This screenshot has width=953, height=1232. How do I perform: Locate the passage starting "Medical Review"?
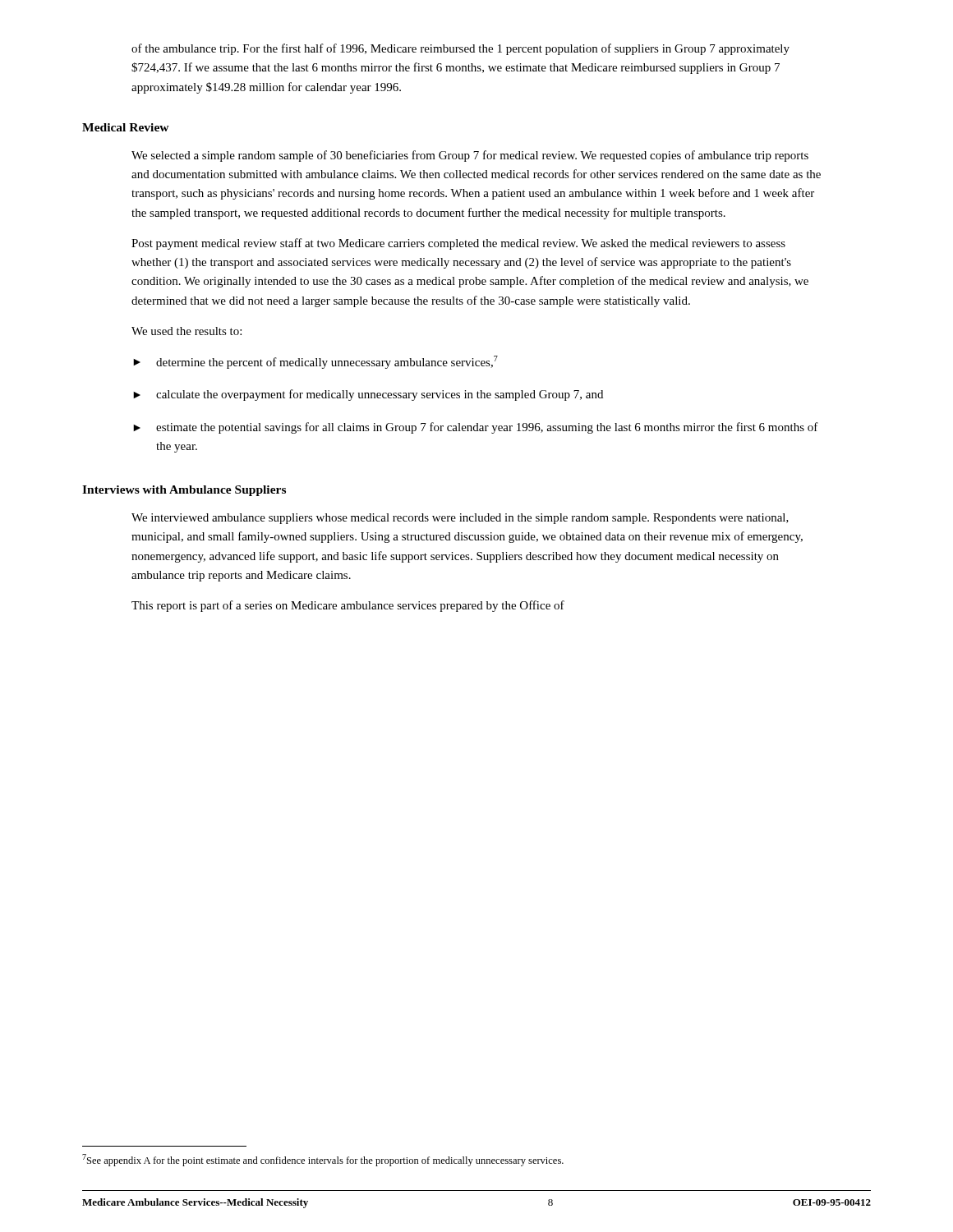pos(125,127)
